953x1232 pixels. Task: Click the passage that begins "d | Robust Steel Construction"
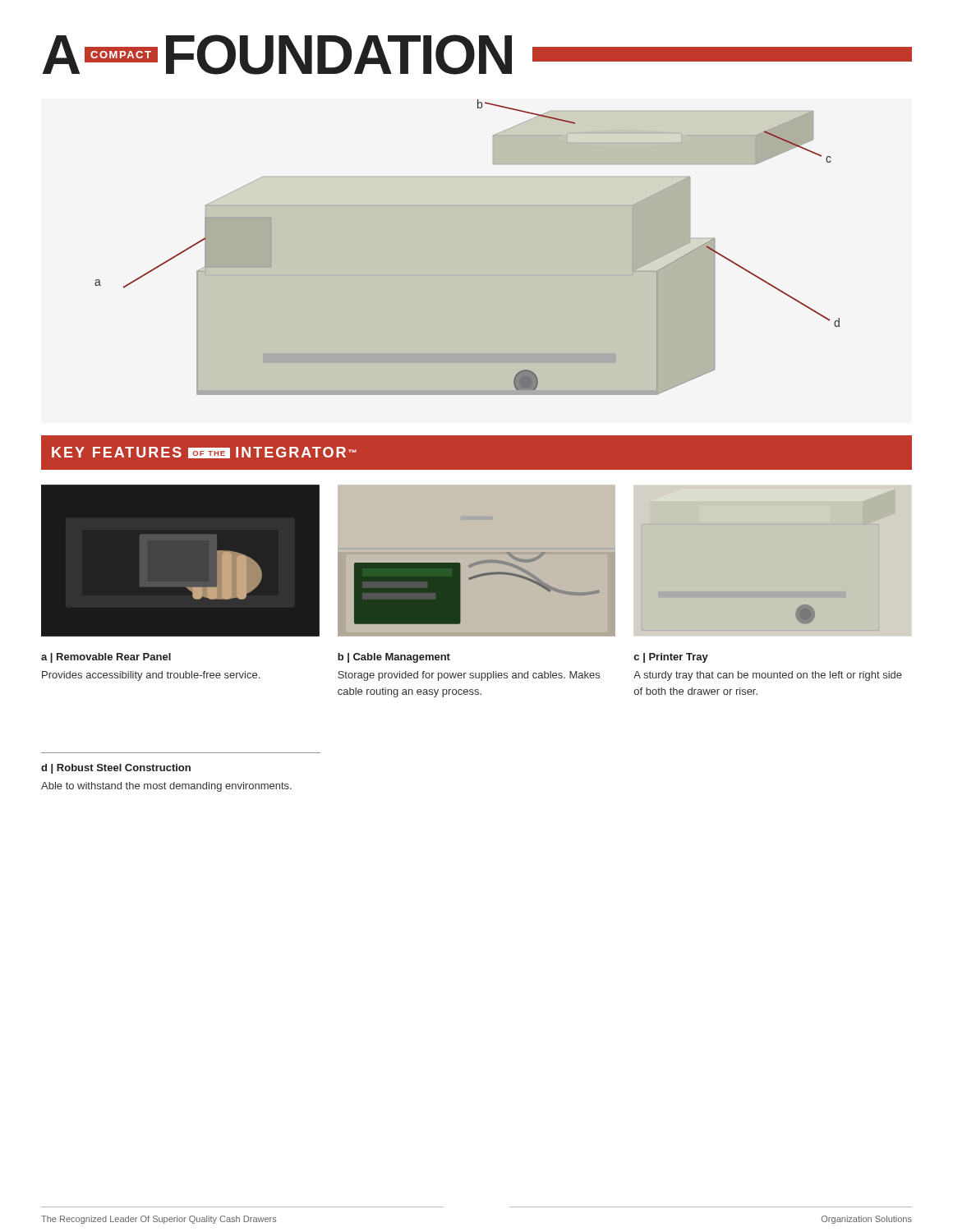point(181,773)
